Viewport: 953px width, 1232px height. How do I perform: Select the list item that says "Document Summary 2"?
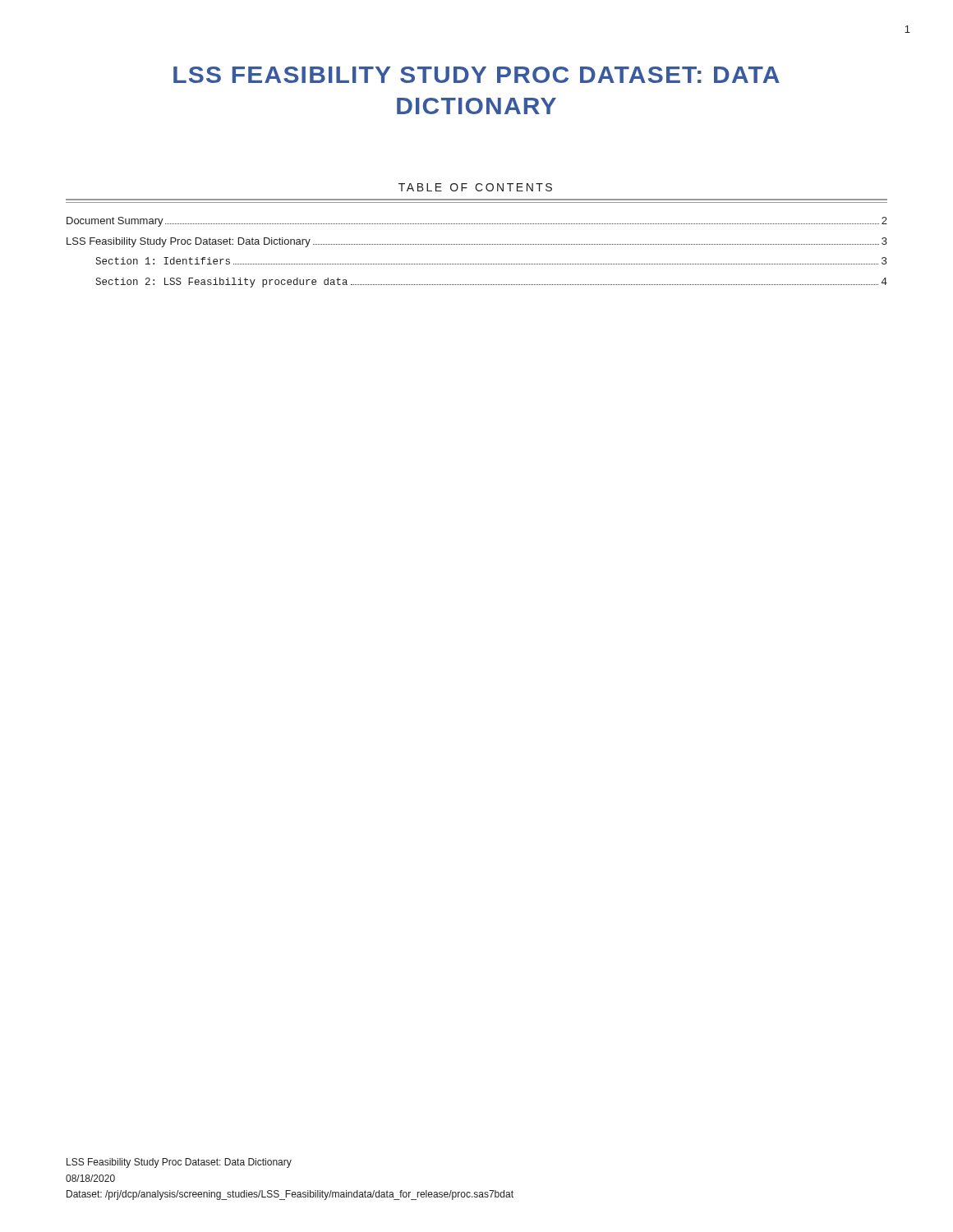(476, 221)
